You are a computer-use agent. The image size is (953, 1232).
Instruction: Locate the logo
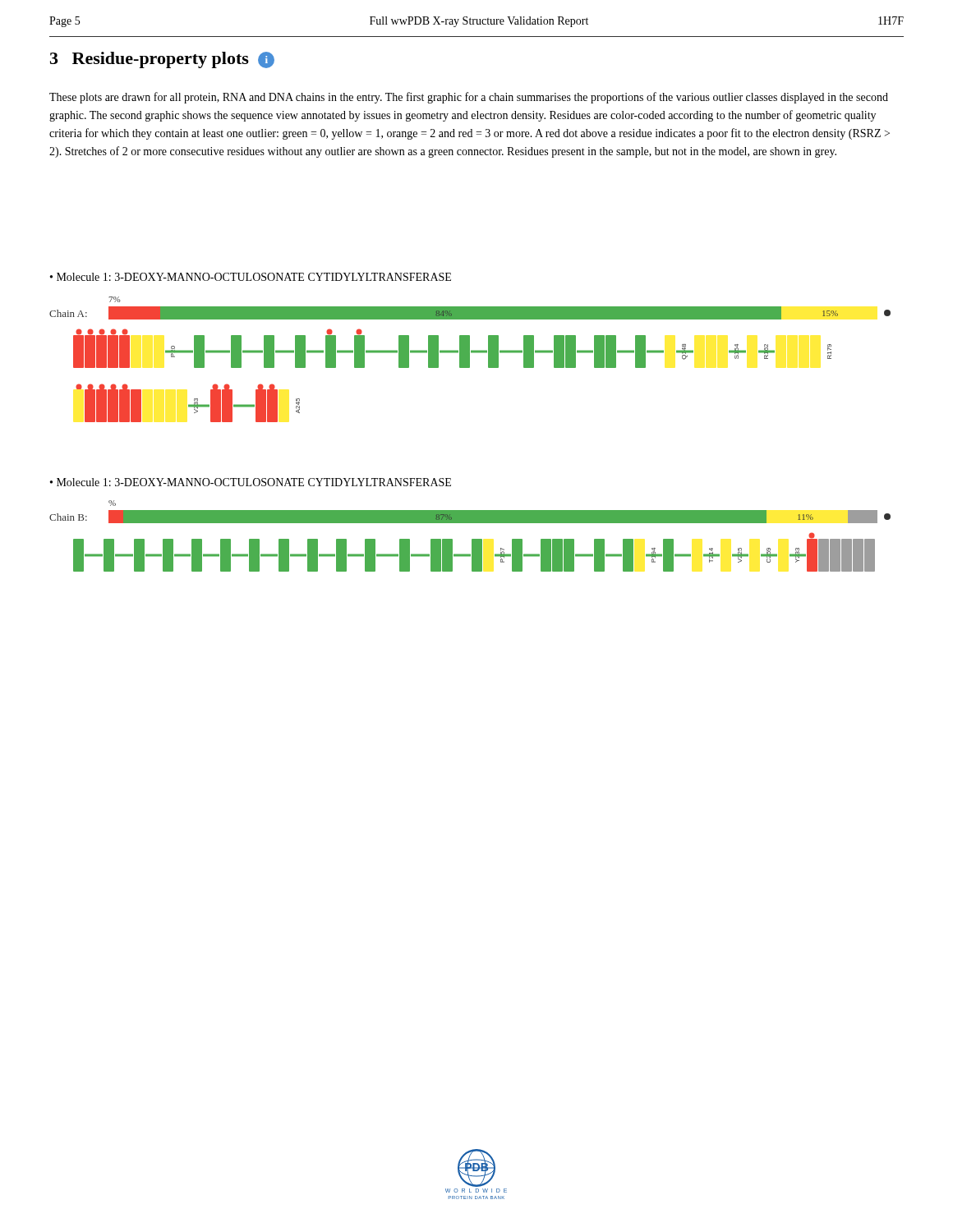(x=476, y=1170)
